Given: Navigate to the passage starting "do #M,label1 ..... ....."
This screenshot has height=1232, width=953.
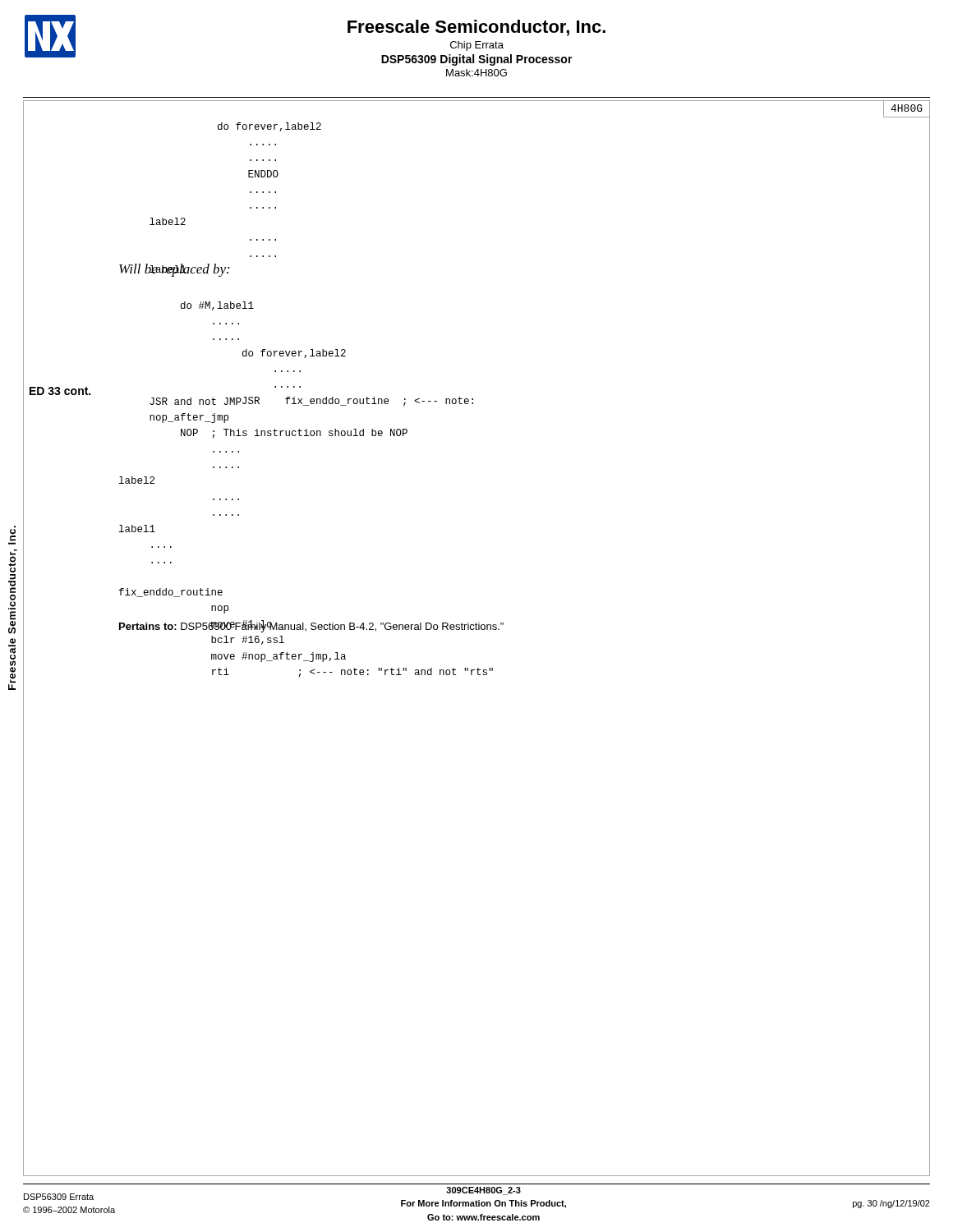Looking at the screenshot, I should pos(217,306).
